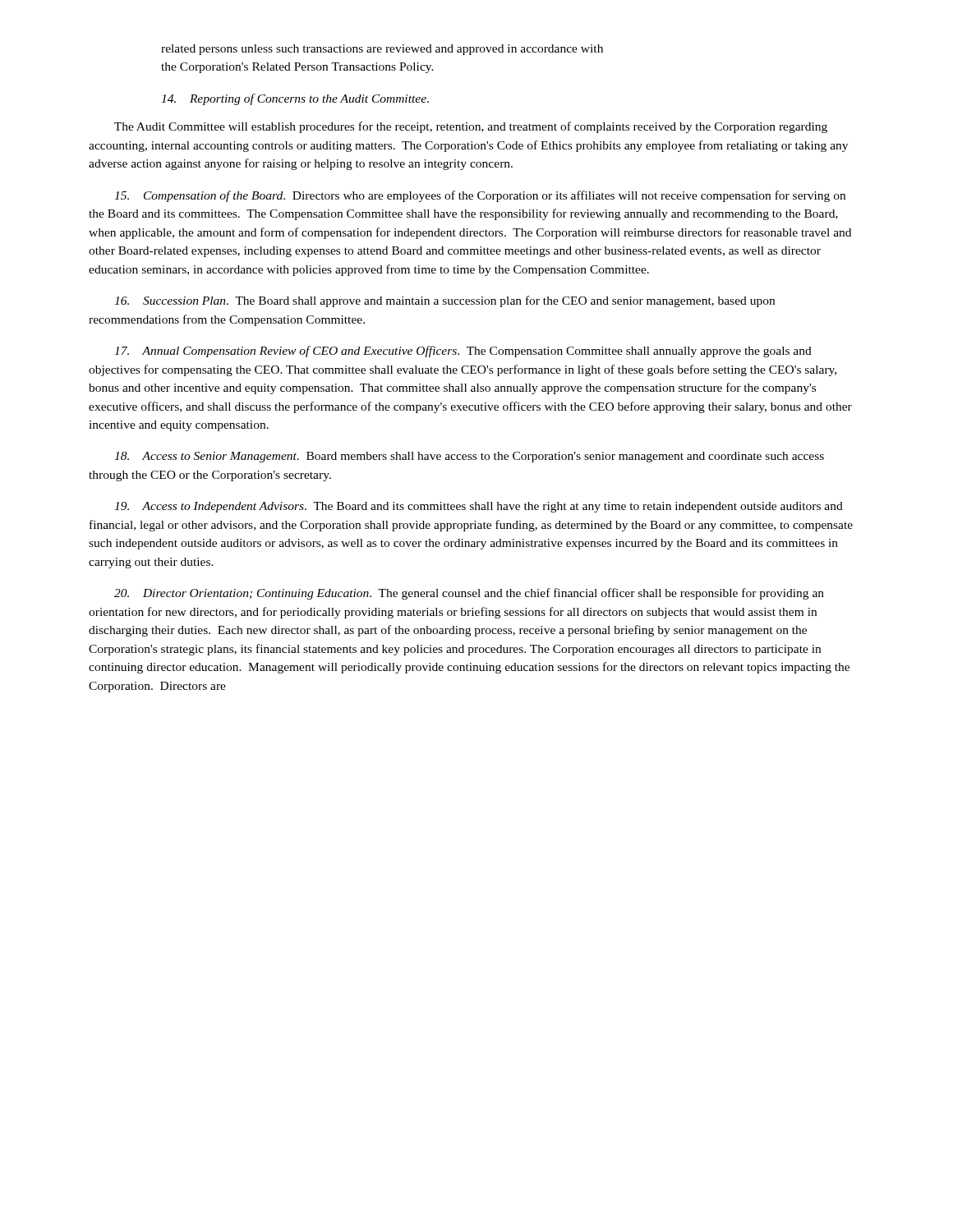Locate the block of text that opens with "Access to Independent Advisors."
The height and width of the screenshot is (1232, 953).
point(471,534)
